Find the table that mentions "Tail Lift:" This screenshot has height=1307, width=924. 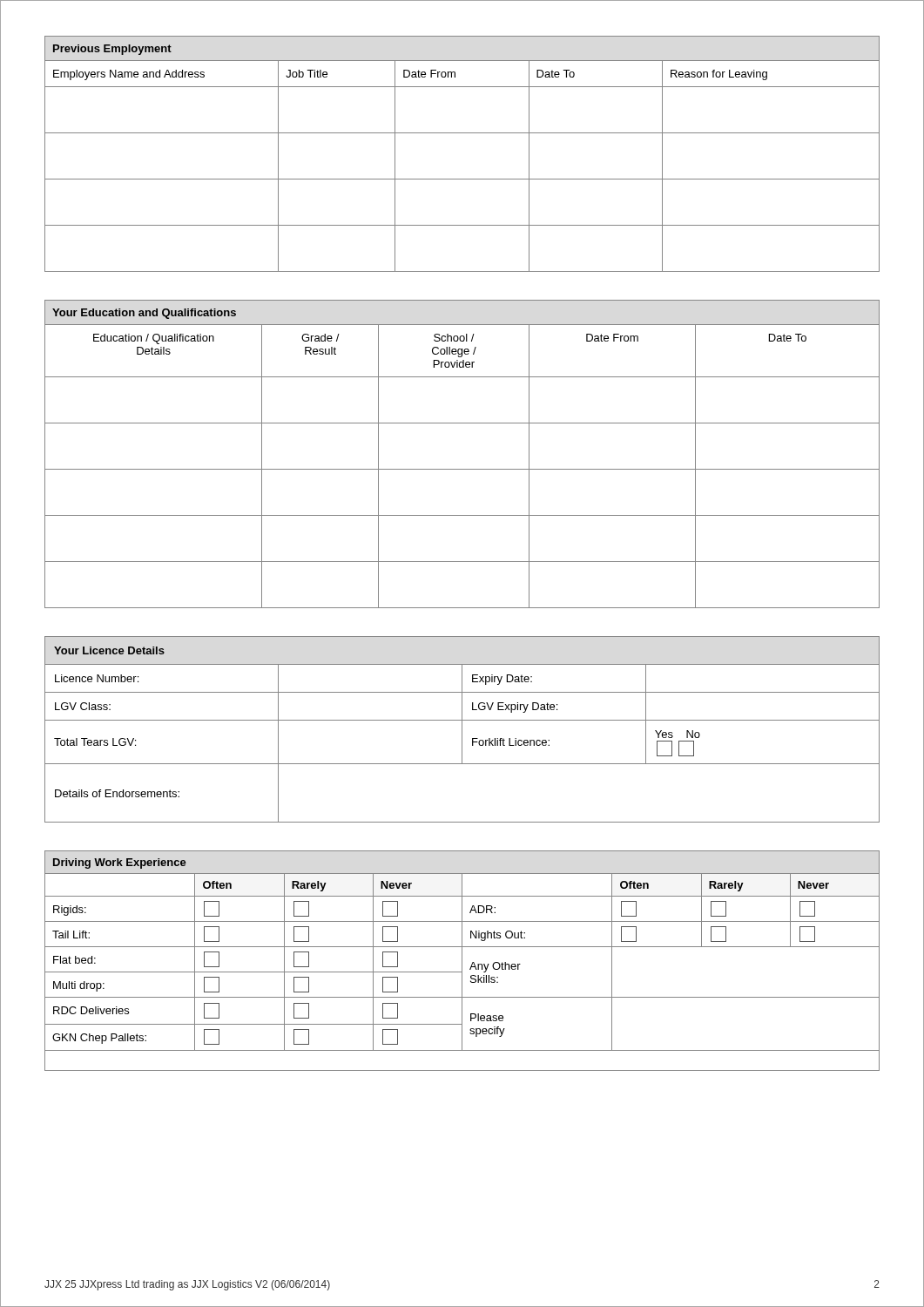(x=462, y=961)
